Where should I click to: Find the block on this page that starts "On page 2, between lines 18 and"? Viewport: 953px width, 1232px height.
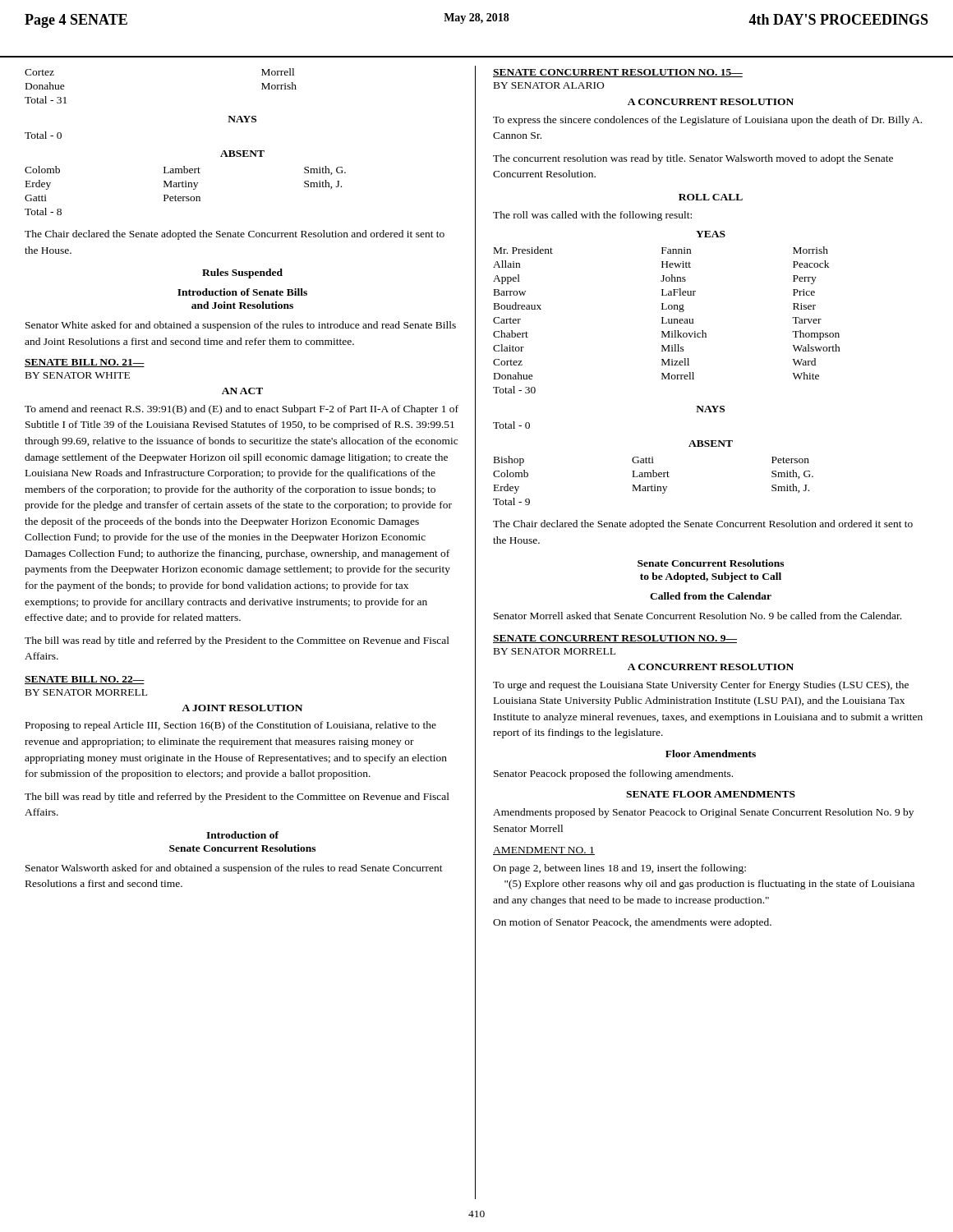(x=704, y=883)
